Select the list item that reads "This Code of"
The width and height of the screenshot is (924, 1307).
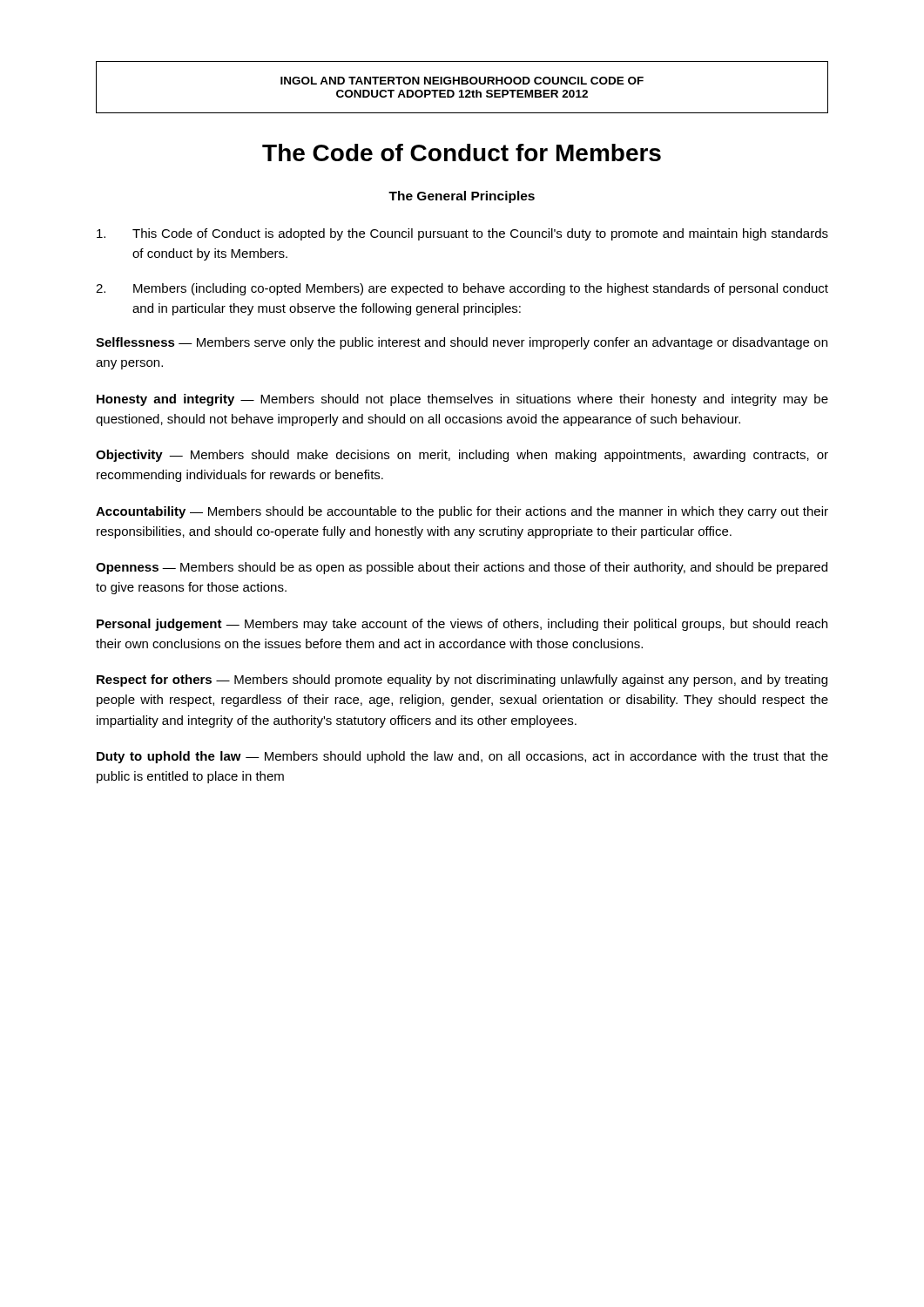pos(462,243)
